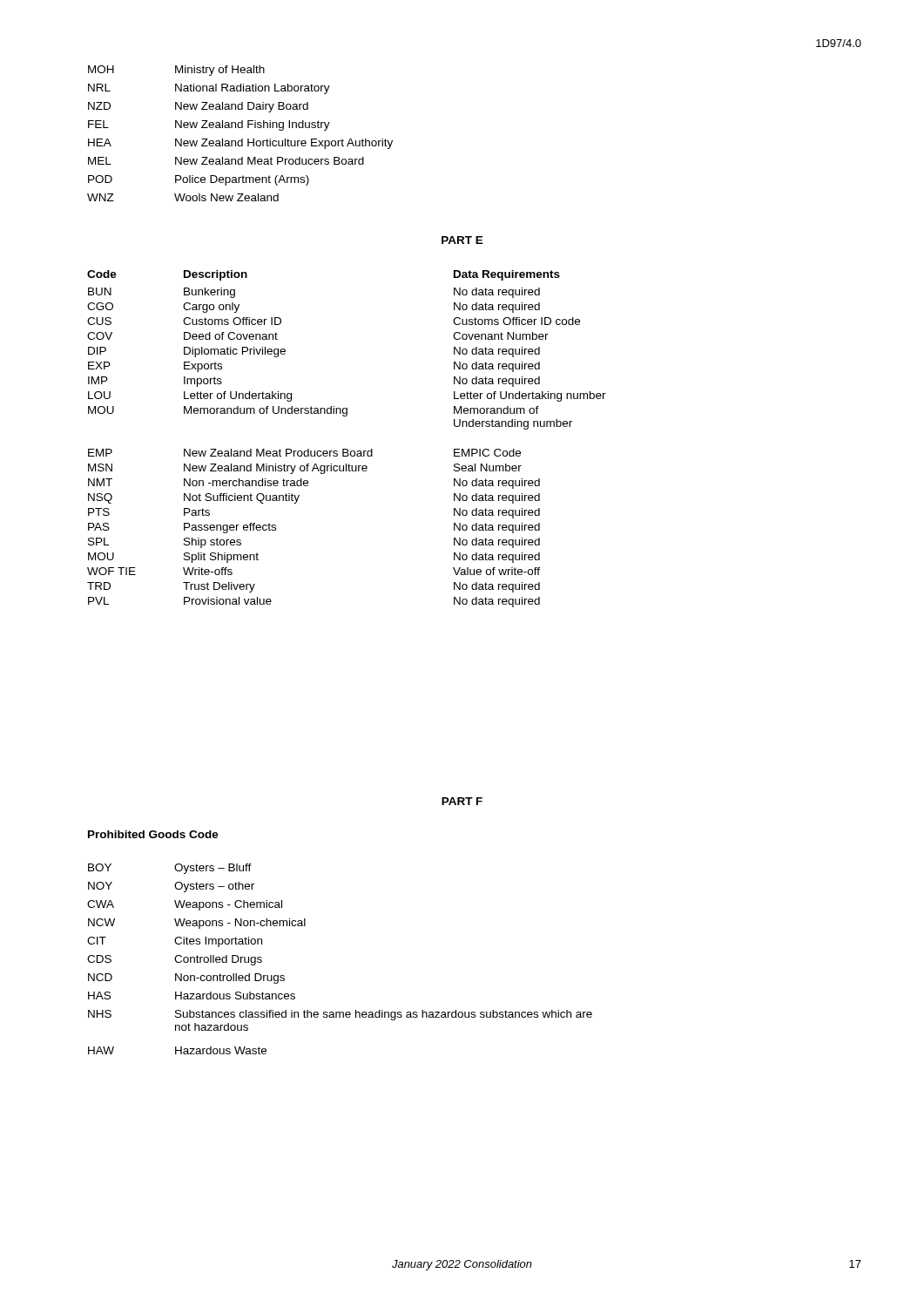Where does it say "MOHMinistry of Health"?
Viewport: 924px width, 1307px height.
coord(176,69)
